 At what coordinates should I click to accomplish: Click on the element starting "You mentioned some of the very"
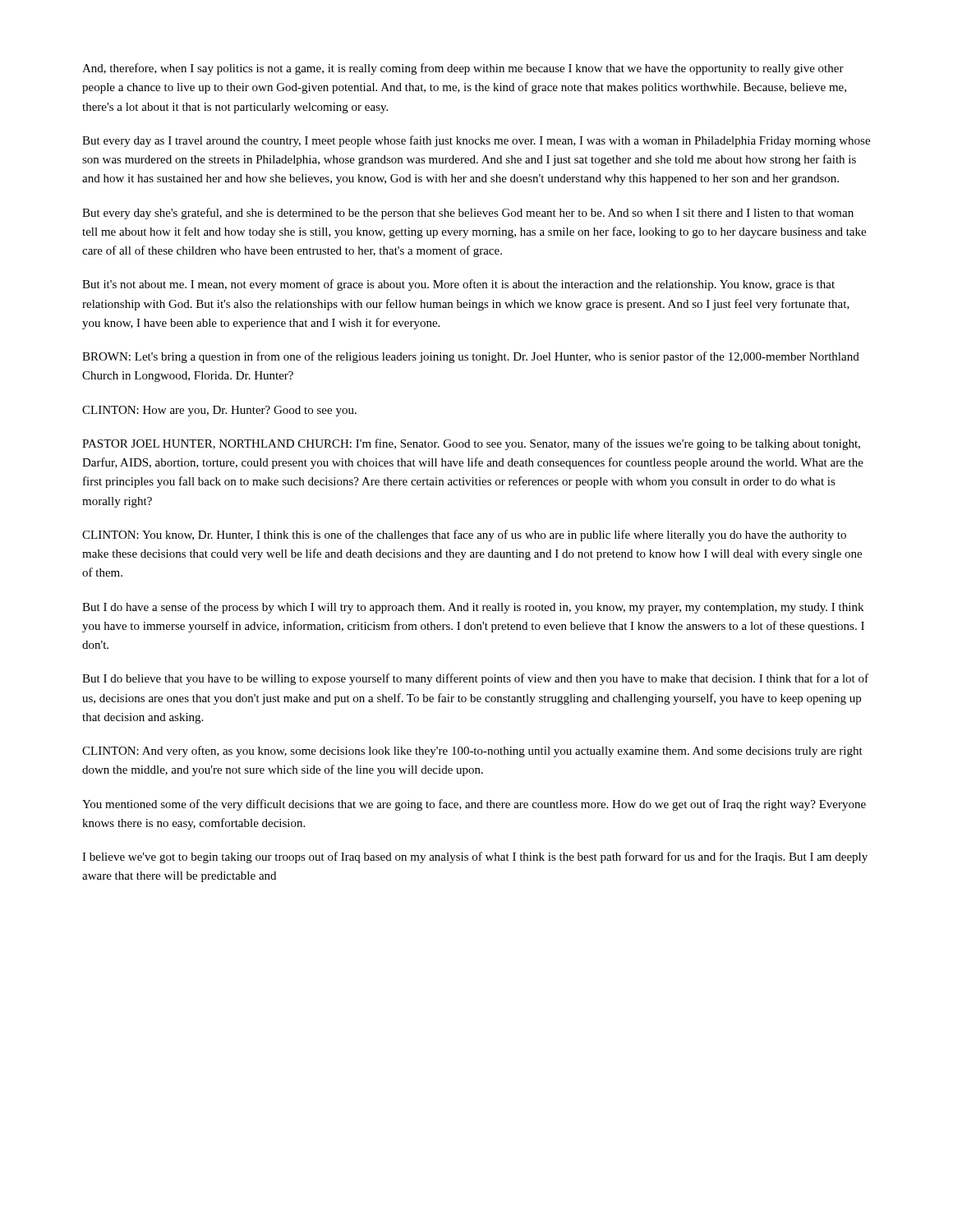[x=474, y=813]
